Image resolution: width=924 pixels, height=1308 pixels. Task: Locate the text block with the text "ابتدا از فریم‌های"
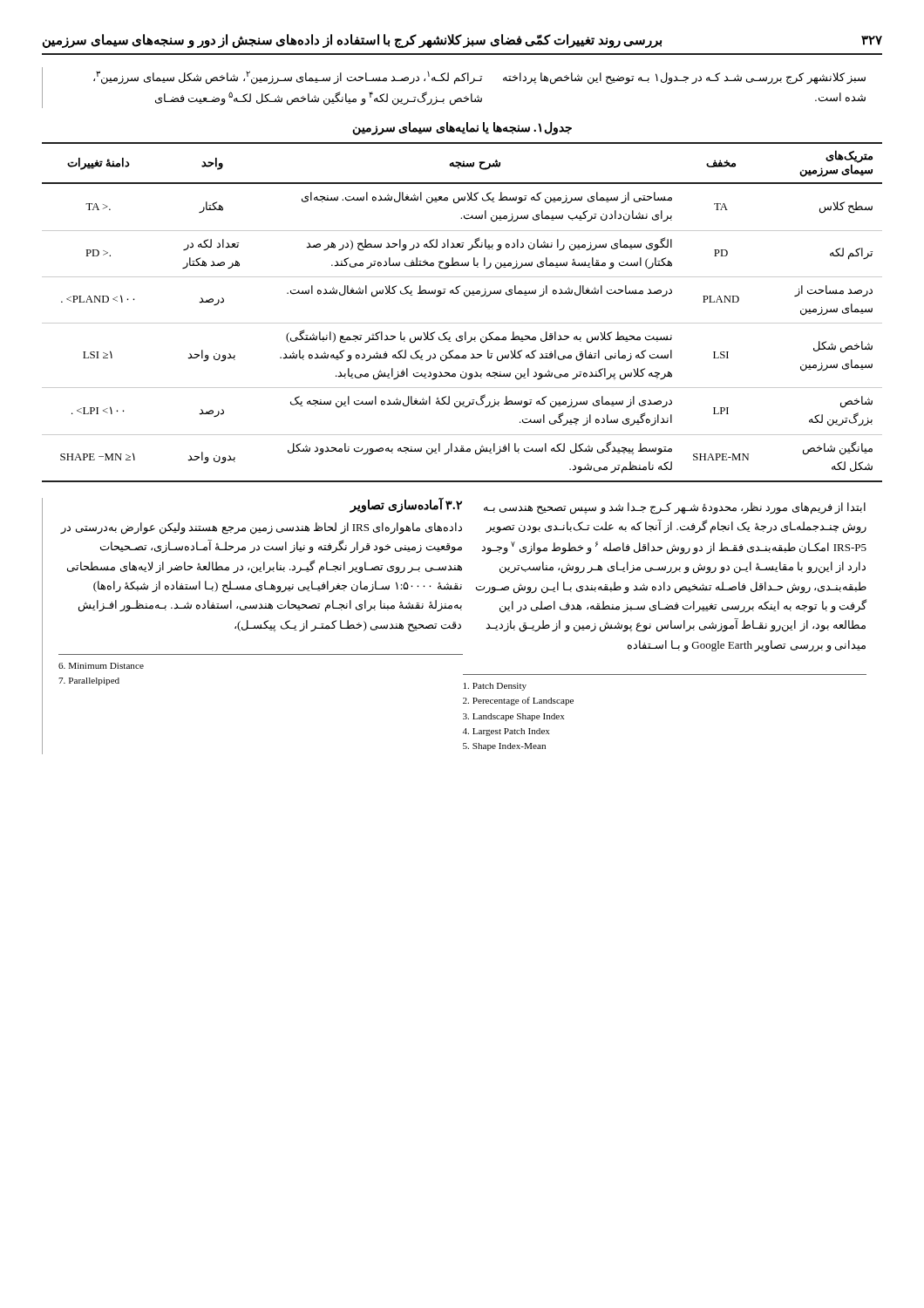(671, 576)
